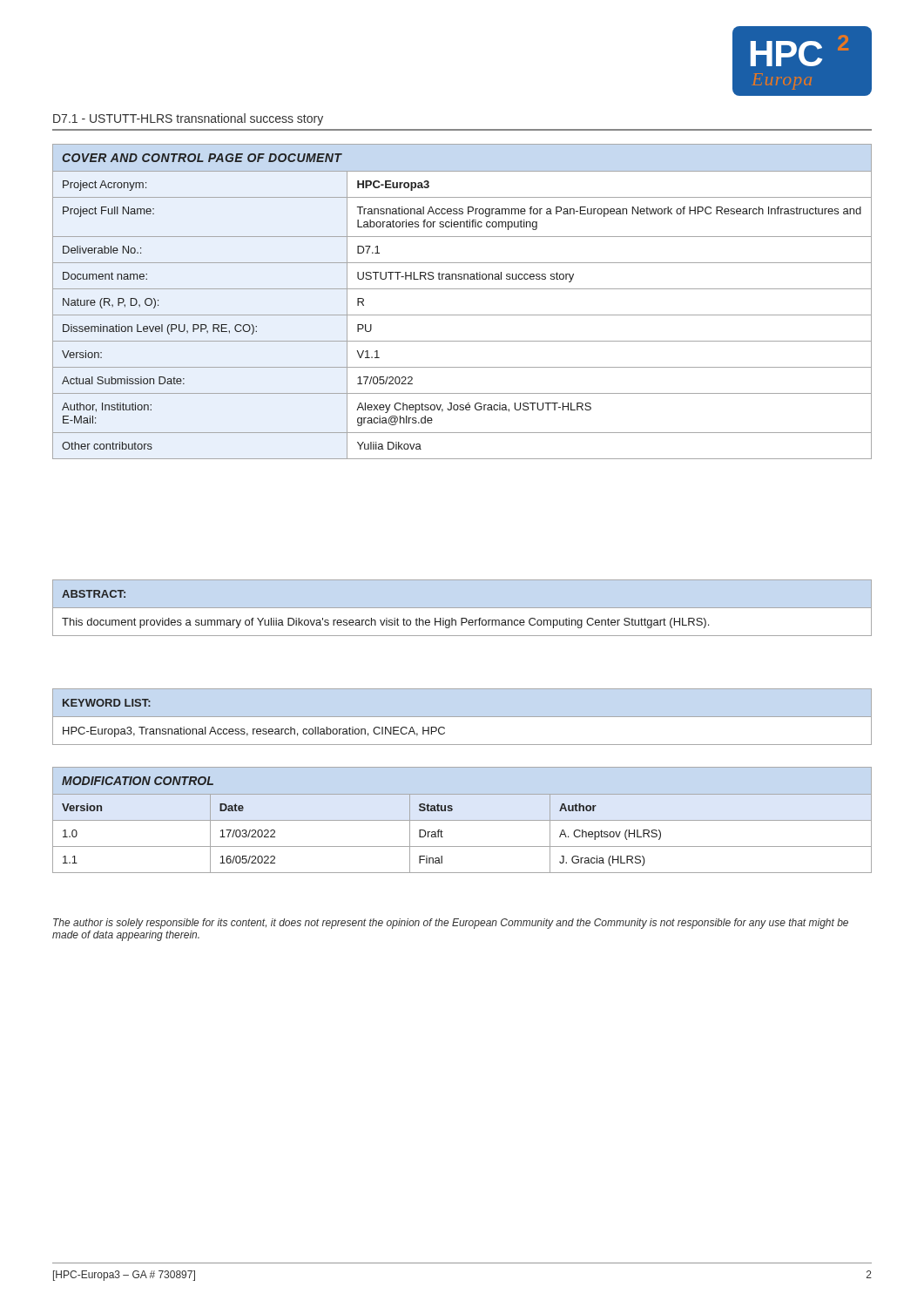The height and width of the screenshot is (1307, 924).
Task: Click on the logo
Action: (802, 61)
